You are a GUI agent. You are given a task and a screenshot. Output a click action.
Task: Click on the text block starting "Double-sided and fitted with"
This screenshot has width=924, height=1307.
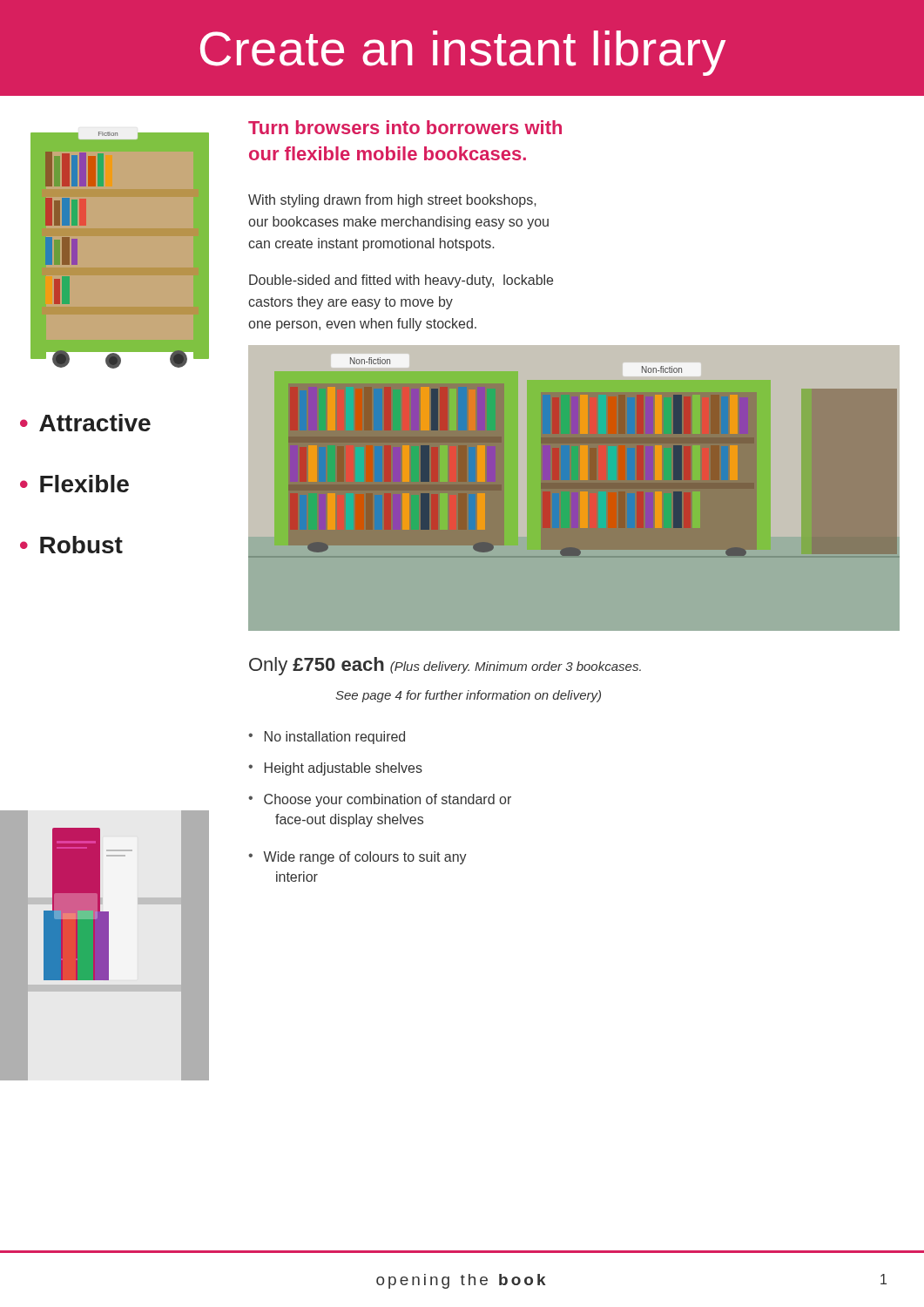point(401,281)
